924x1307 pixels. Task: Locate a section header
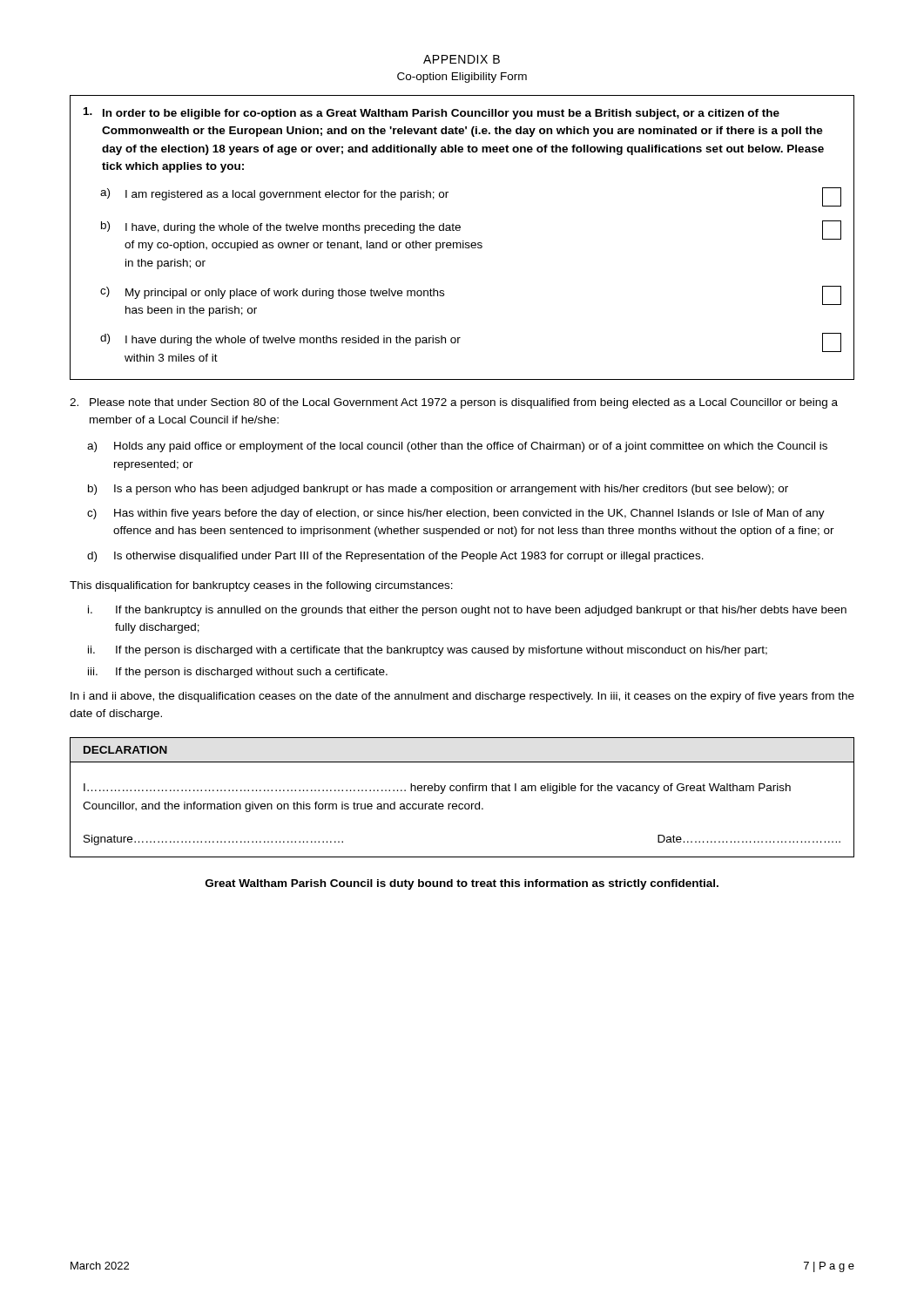pos(125,749)
